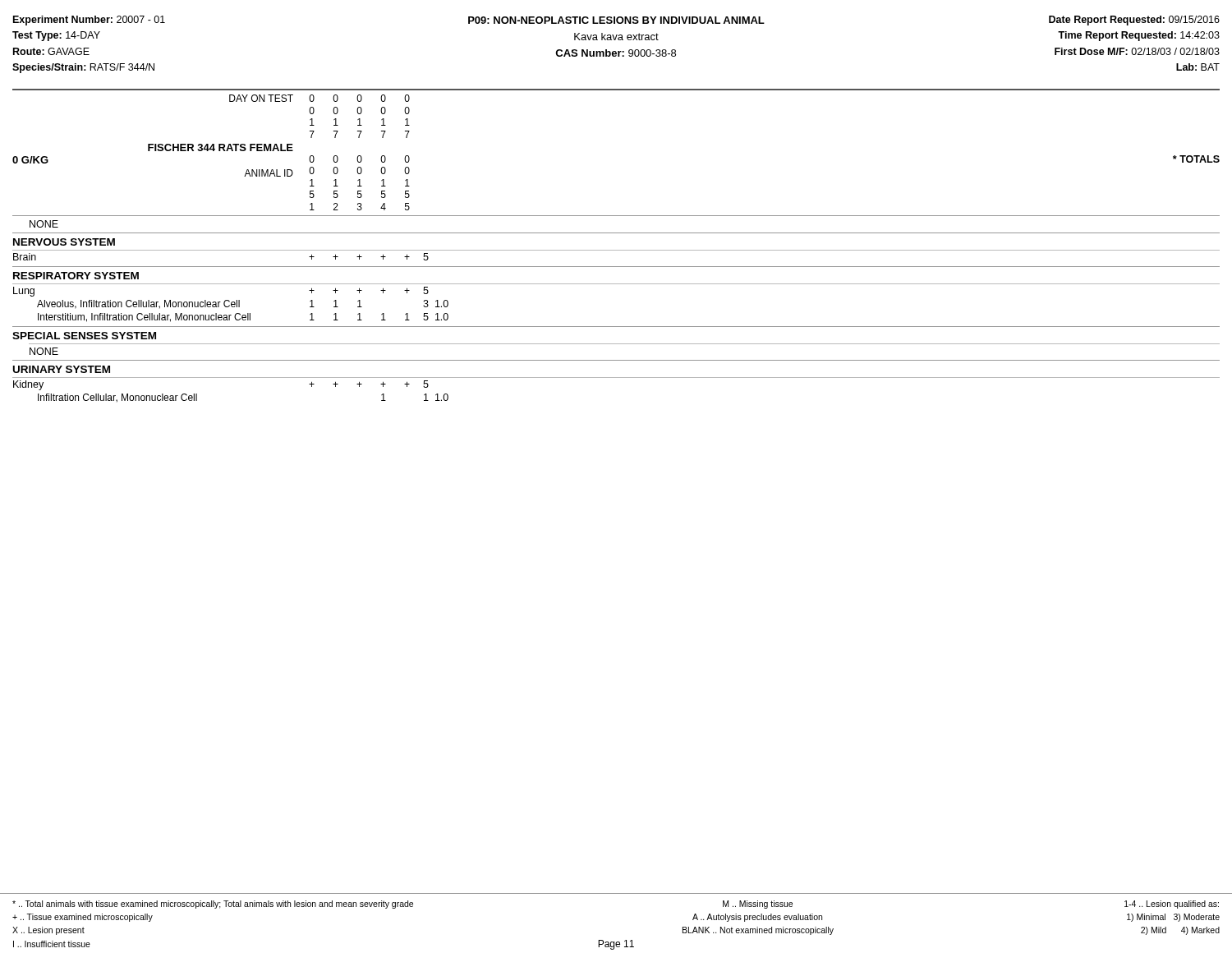Select the text block that says "Brain + + +"
Screen dimensions: 953x1232
tap(616, 257)
